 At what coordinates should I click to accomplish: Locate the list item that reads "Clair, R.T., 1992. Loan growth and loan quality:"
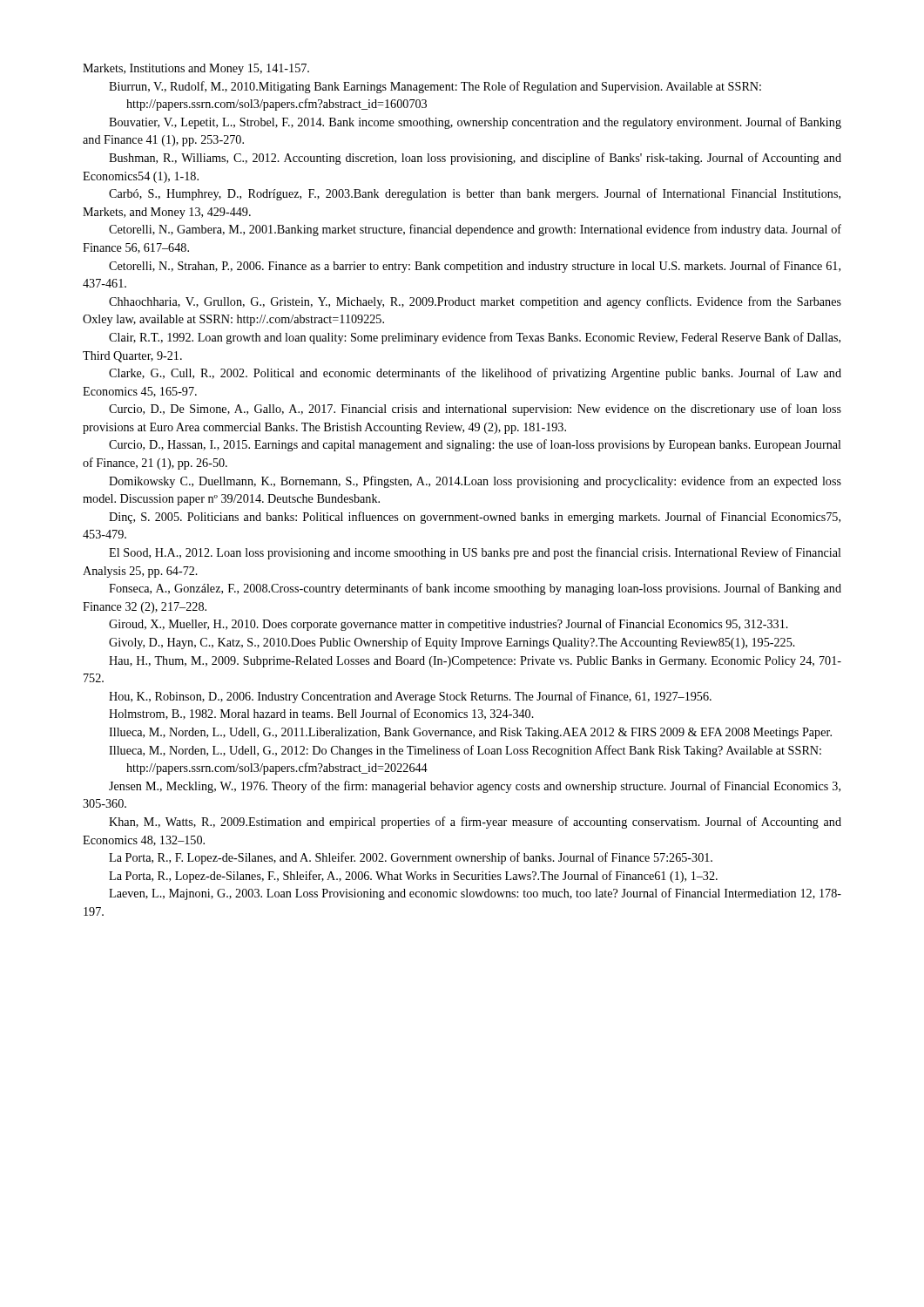pos(462,346)
